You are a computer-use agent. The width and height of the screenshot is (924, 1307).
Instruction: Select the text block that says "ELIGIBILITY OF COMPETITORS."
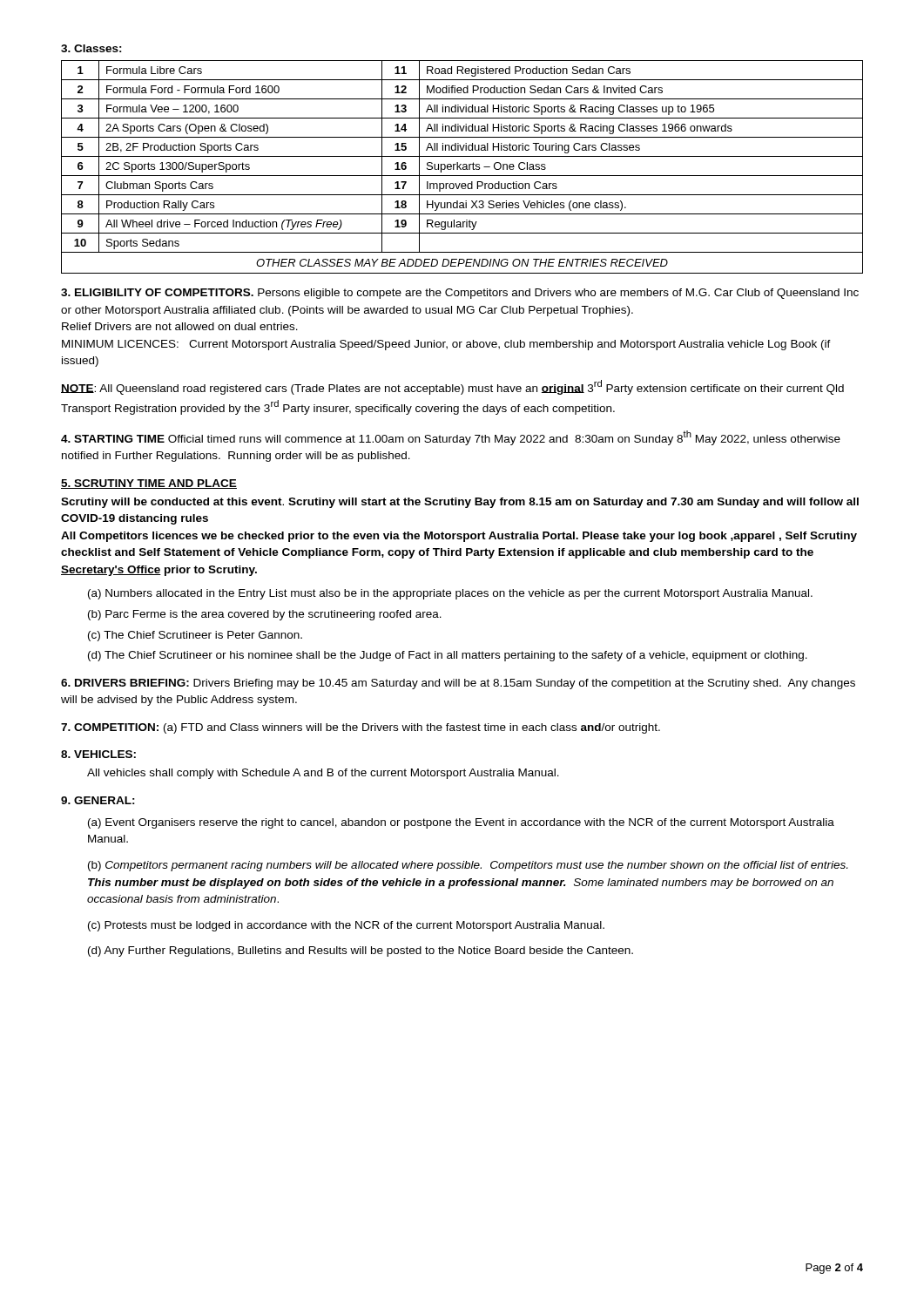pos(460,294)
